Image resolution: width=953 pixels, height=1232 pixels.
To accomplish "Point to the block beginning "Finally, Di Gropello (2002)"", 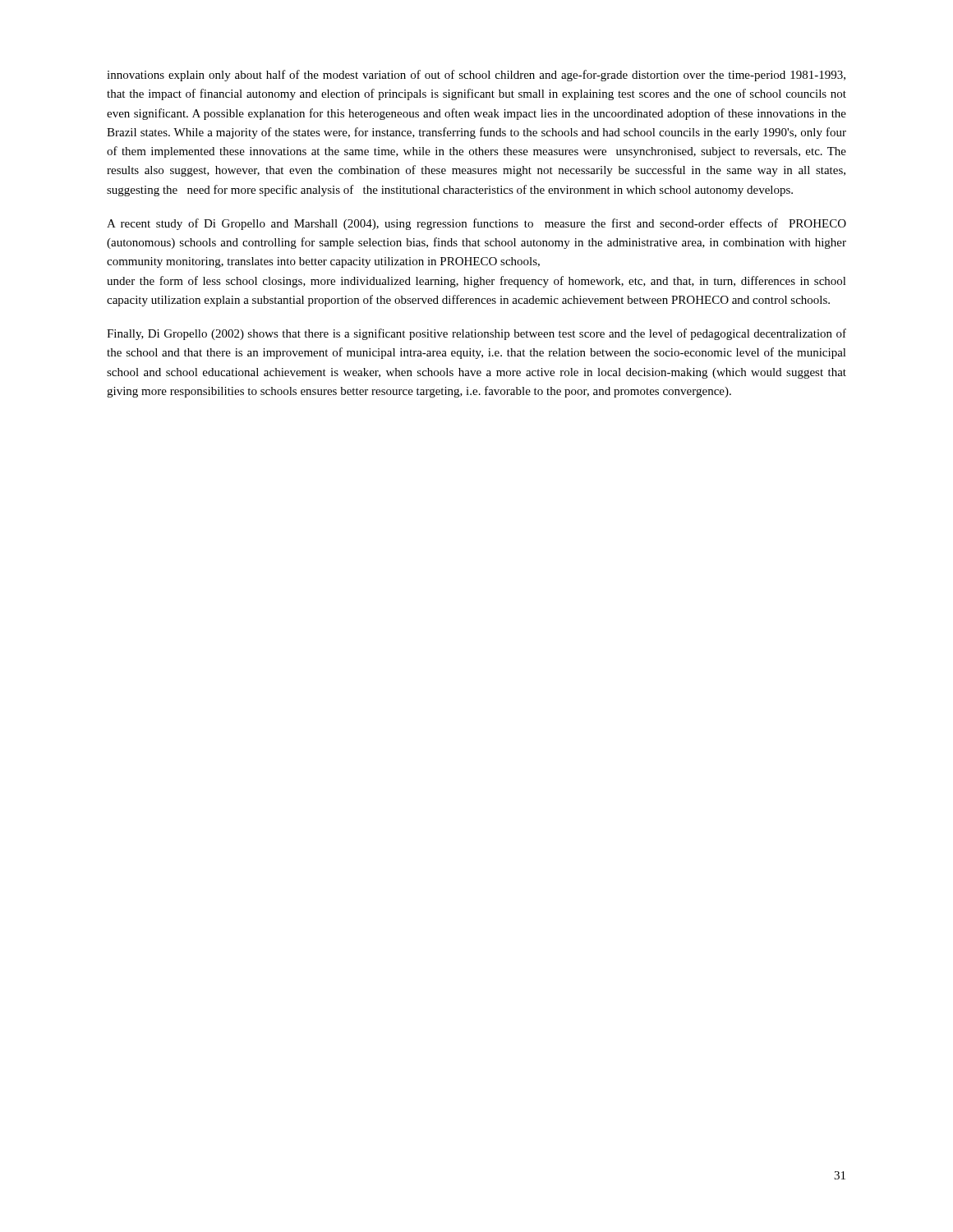I will tap(476, 362).
